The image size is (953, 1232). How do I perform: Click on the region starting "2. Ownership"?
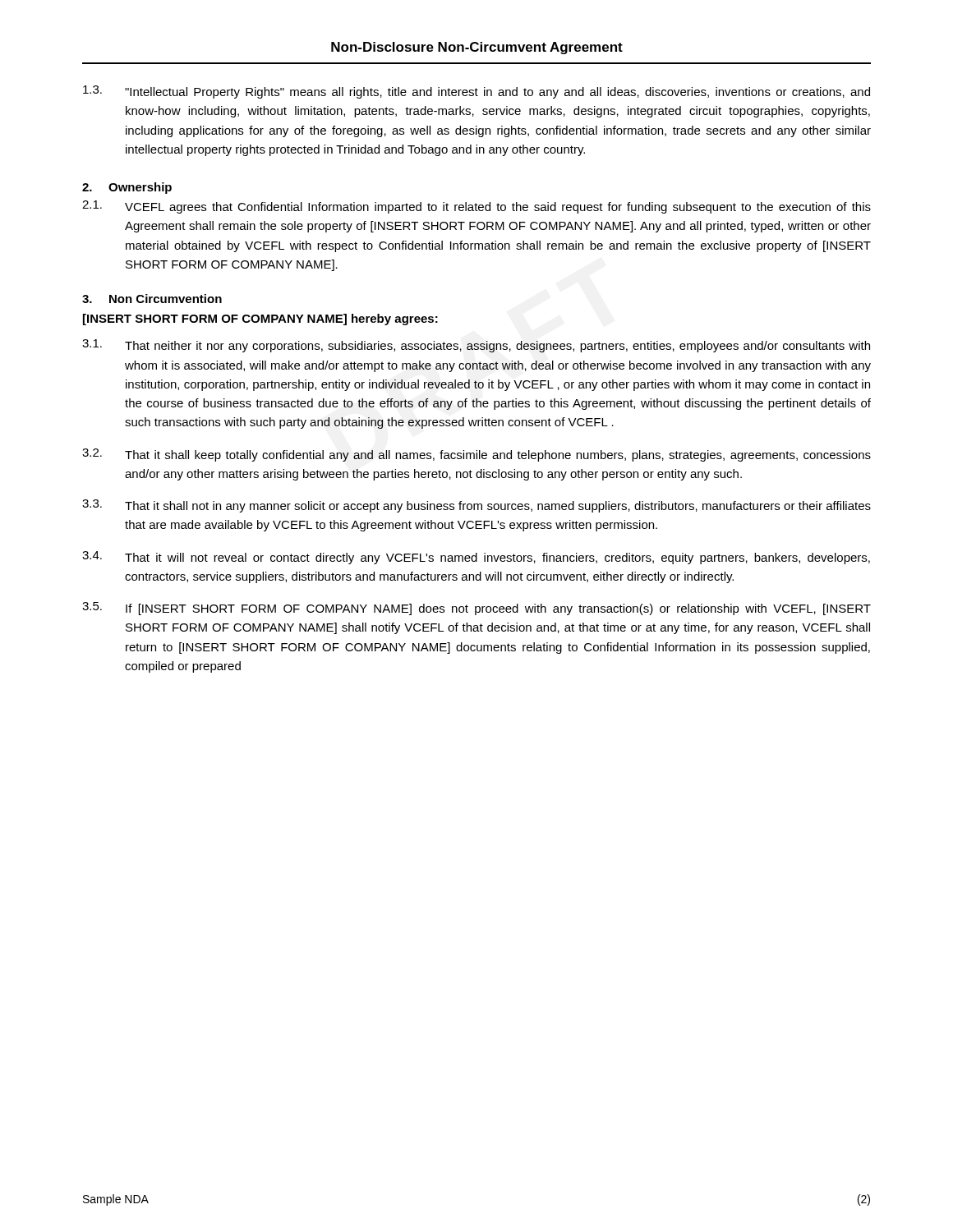[x=127, y=187]
